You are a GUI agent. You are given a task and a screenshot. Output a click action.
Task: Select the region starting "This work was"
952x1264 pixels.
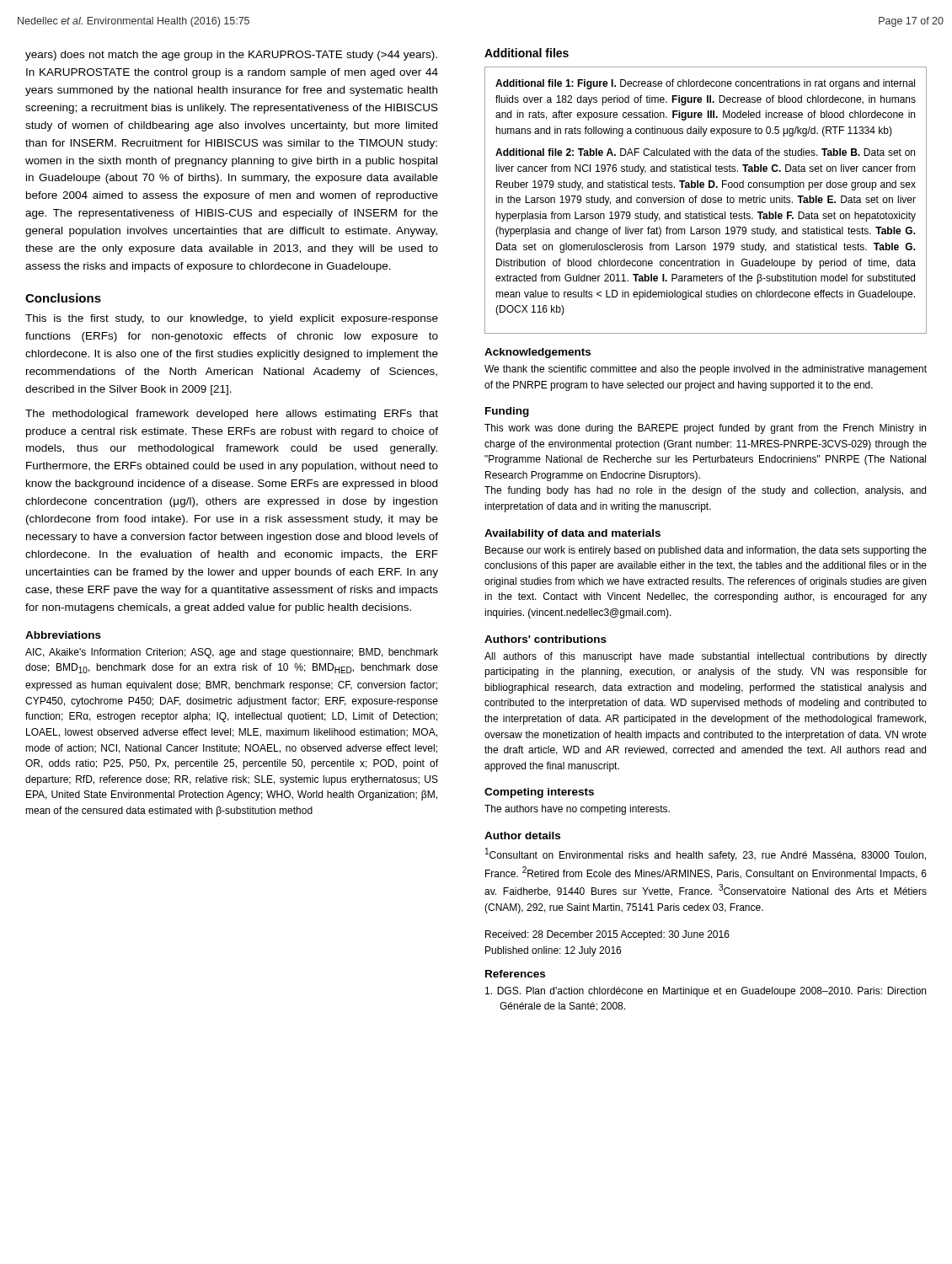pos(706,468)
